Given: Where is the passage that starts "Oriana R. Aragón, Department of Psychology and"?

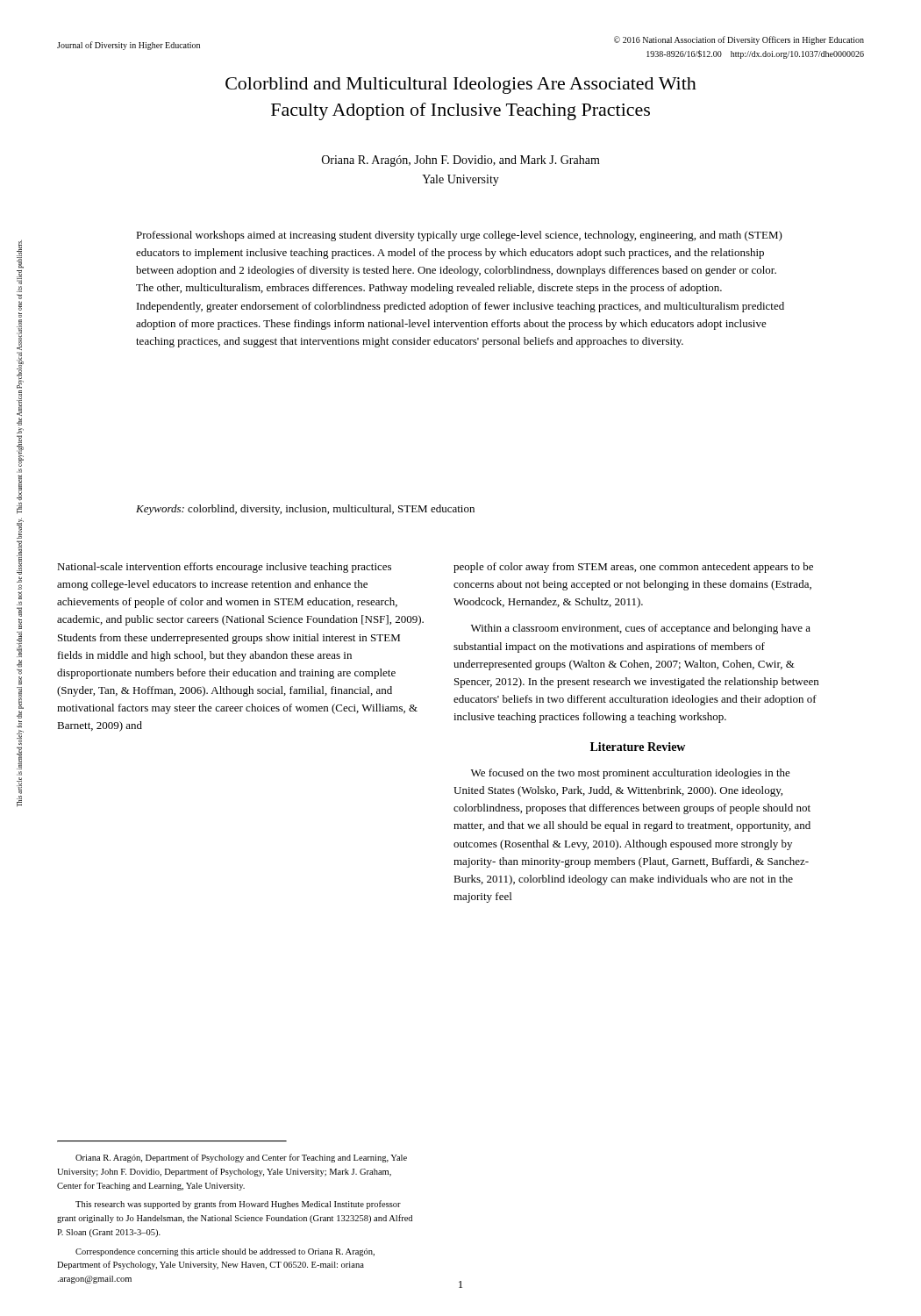Looking at the screenshot, I should (237, 1172).
